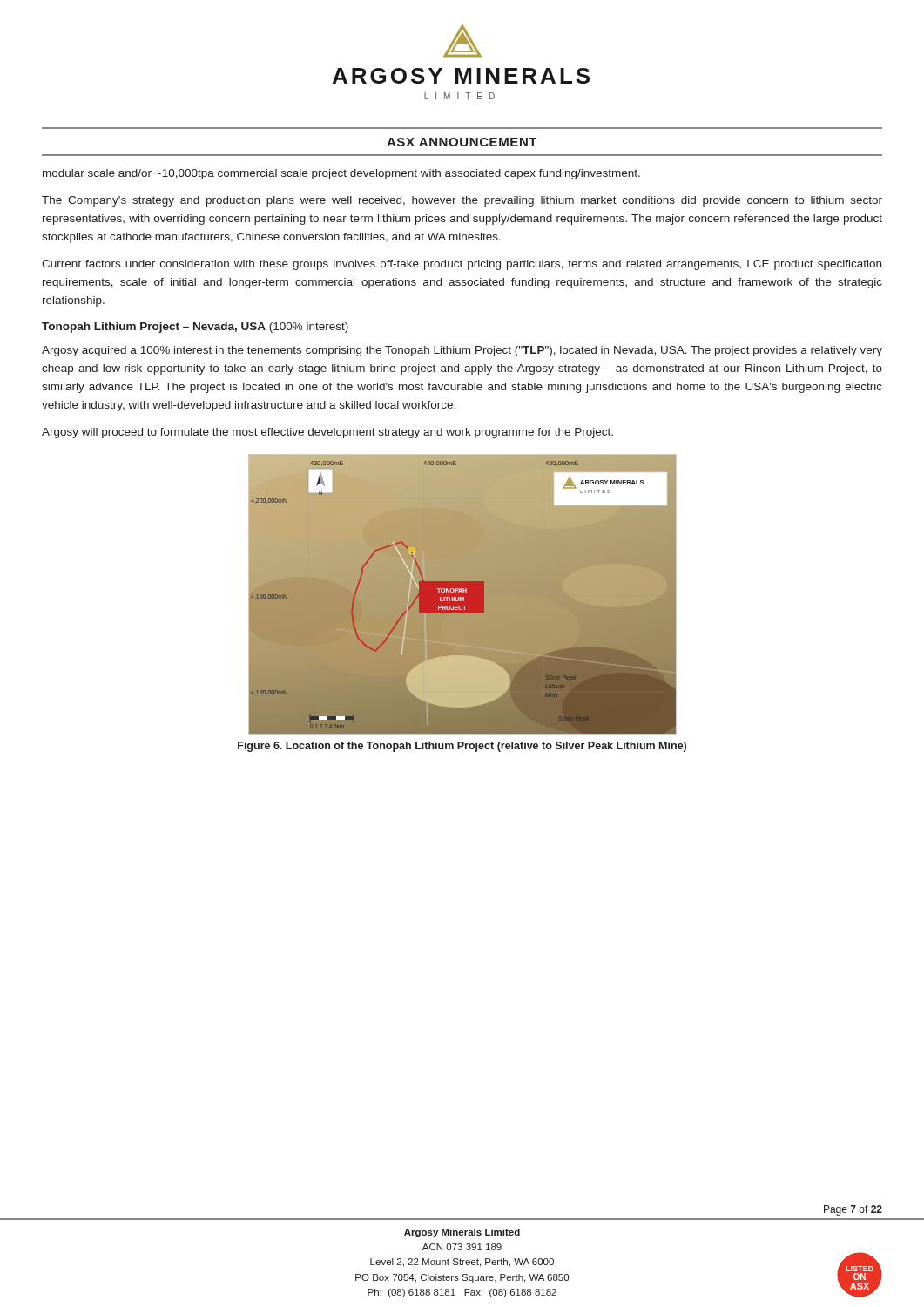Find the map
Image resolution: width=924 pixels, height=1307 pixels.
(x=462, y=594)
